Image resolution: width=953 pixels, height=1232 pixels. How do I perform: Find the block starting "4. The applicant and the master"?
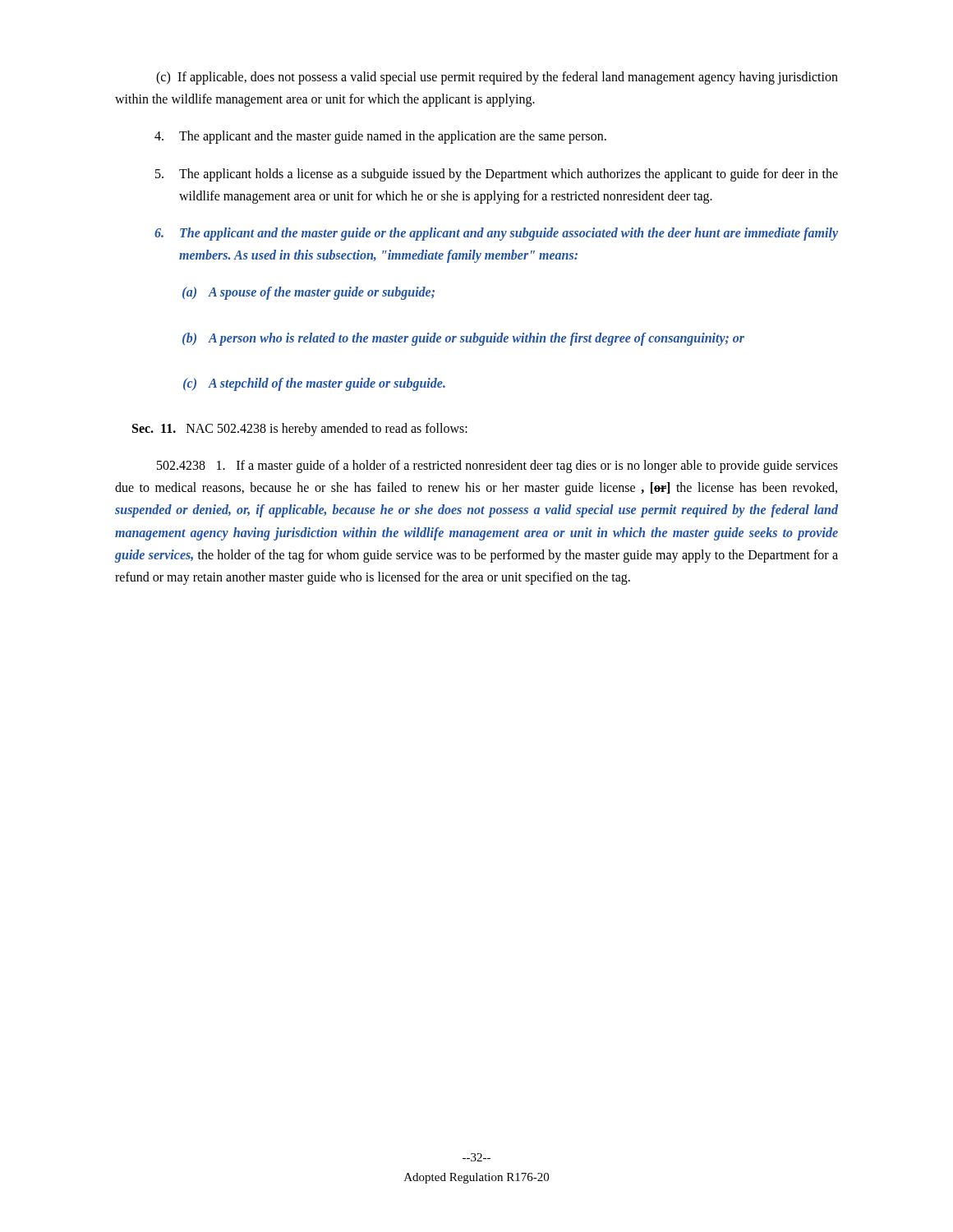(x=361, y=136)
